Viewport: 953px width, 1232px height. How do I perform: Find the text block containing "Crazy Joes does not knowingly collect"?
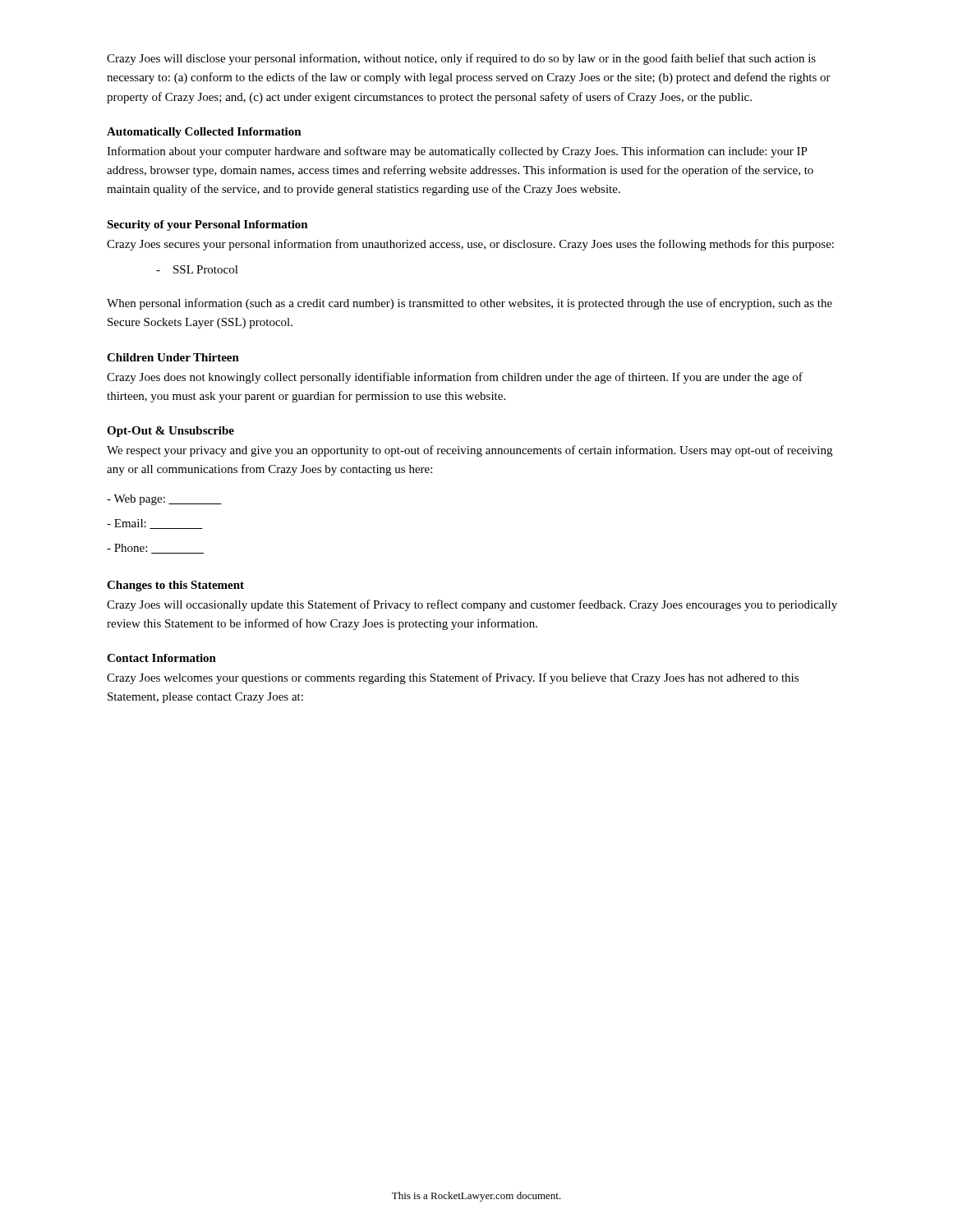point(455,386)
